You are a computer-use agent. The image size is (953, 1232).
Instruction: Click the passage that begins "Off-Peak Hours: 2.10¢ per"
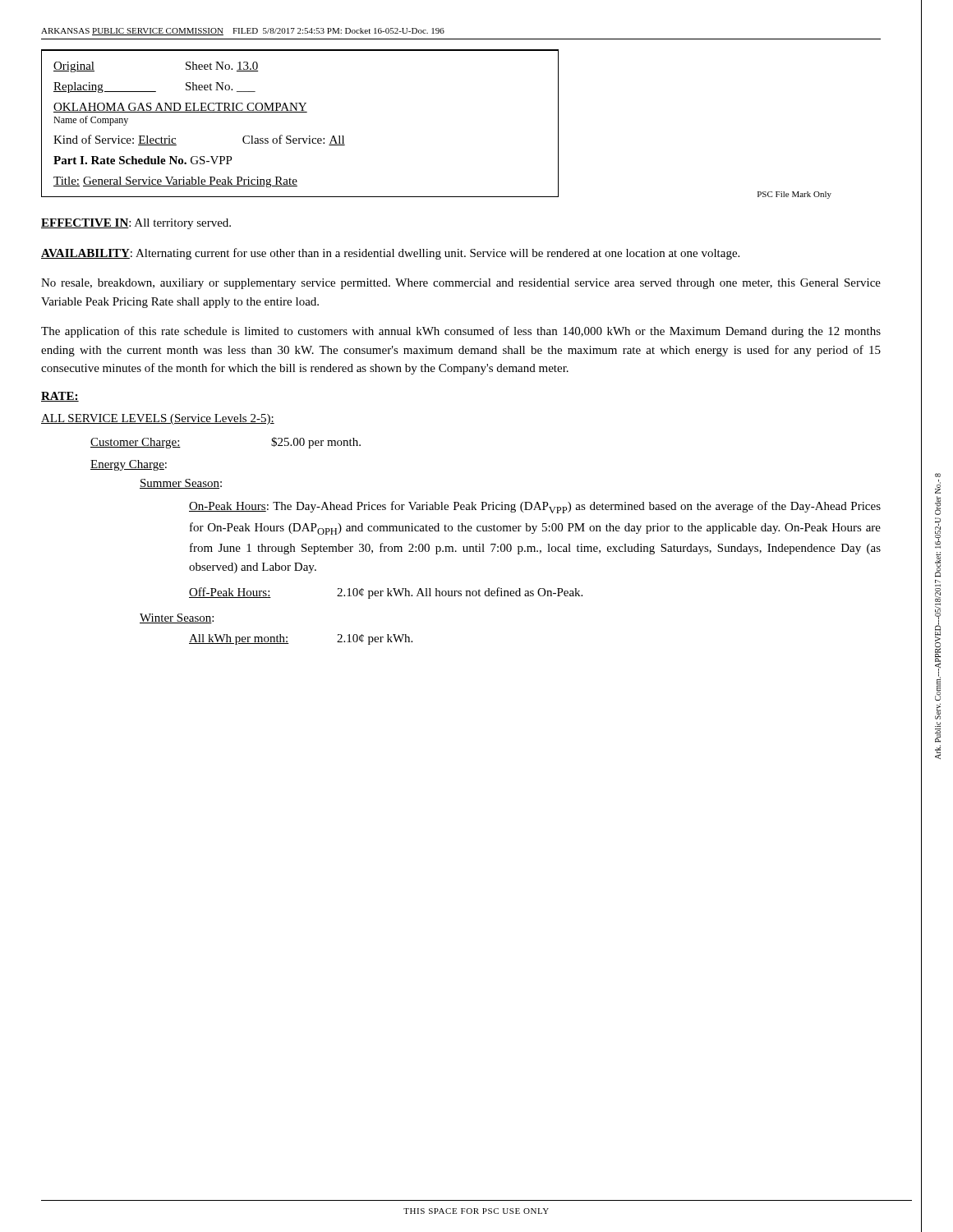pos(386,593)
